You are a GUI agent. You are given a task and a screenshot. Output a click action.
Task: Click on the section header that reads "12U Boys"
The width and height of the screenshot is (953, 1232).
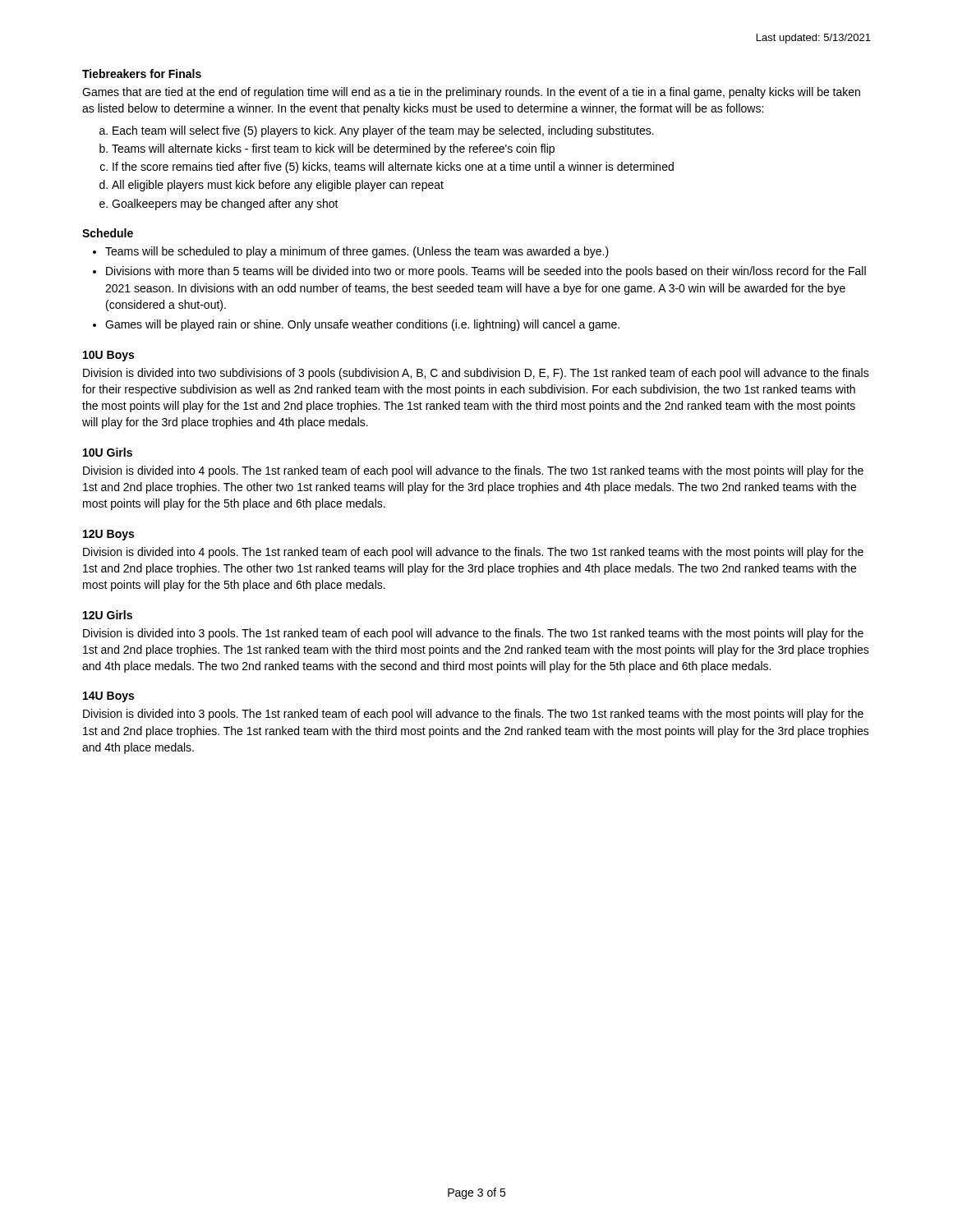pyautogui.click(x=108, y=534)
